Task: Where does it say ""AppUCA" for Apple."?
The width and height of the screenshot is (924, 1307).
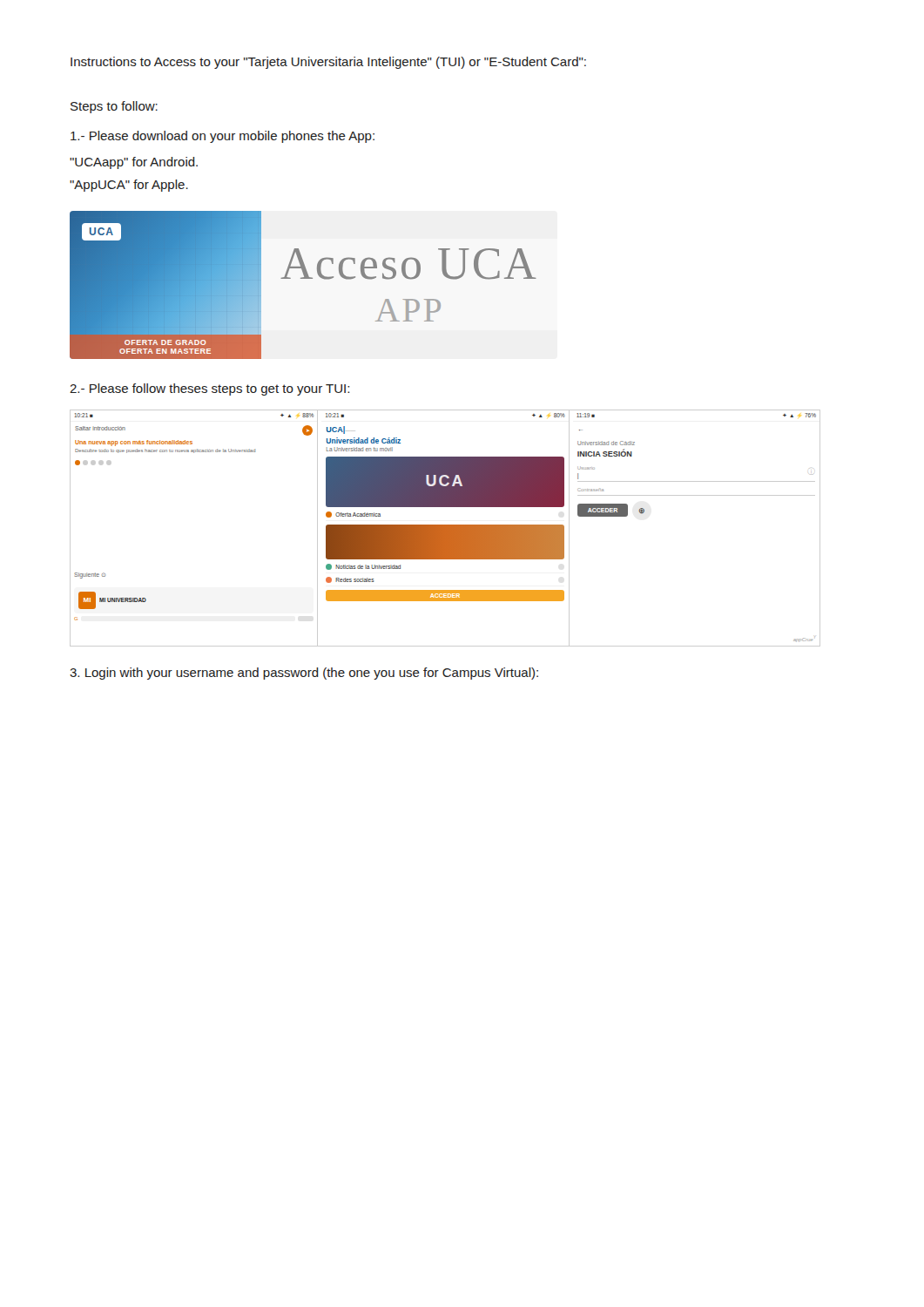Action: click(129, 184)
